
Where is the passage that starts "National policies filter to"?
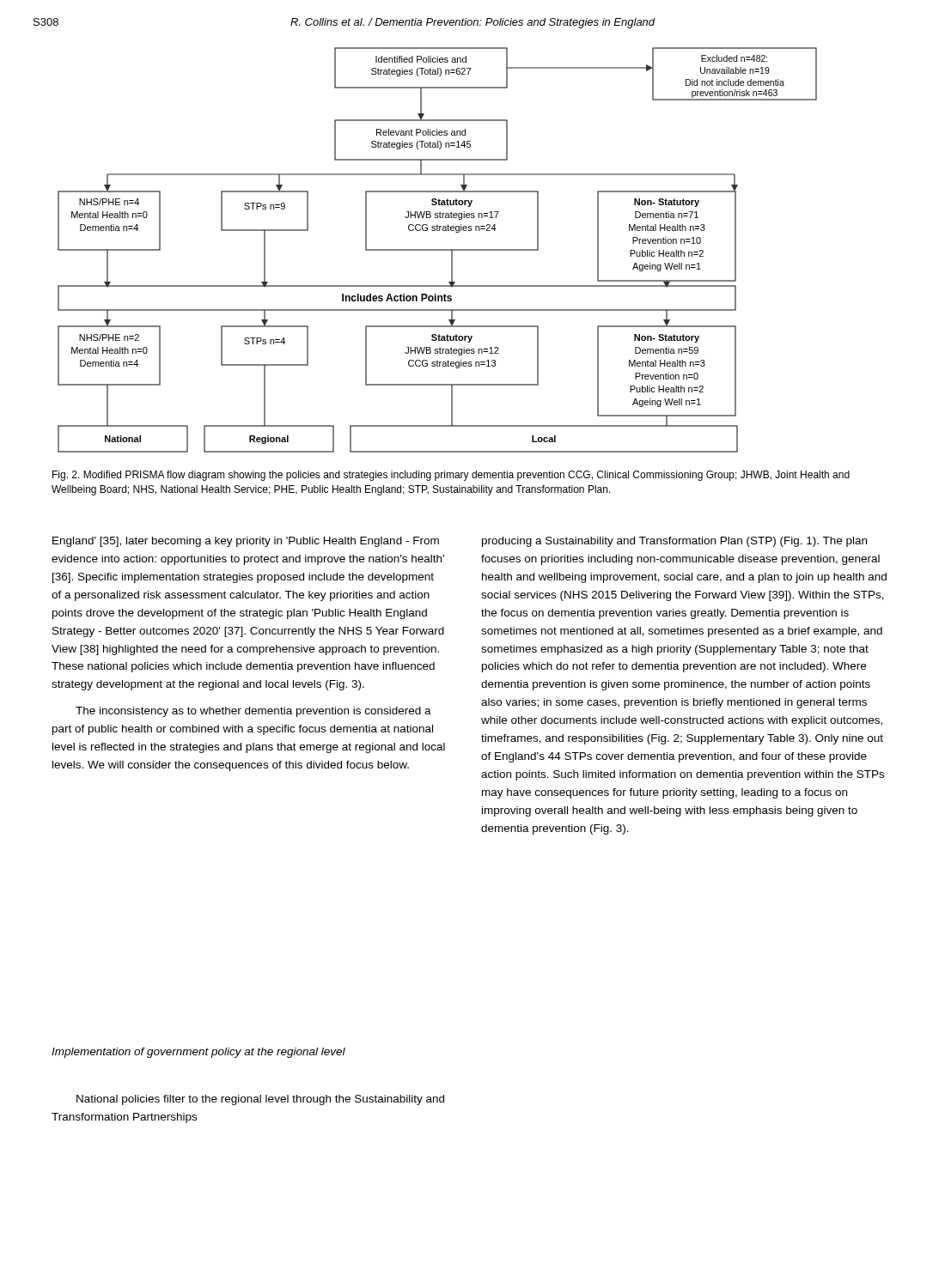249,1109
